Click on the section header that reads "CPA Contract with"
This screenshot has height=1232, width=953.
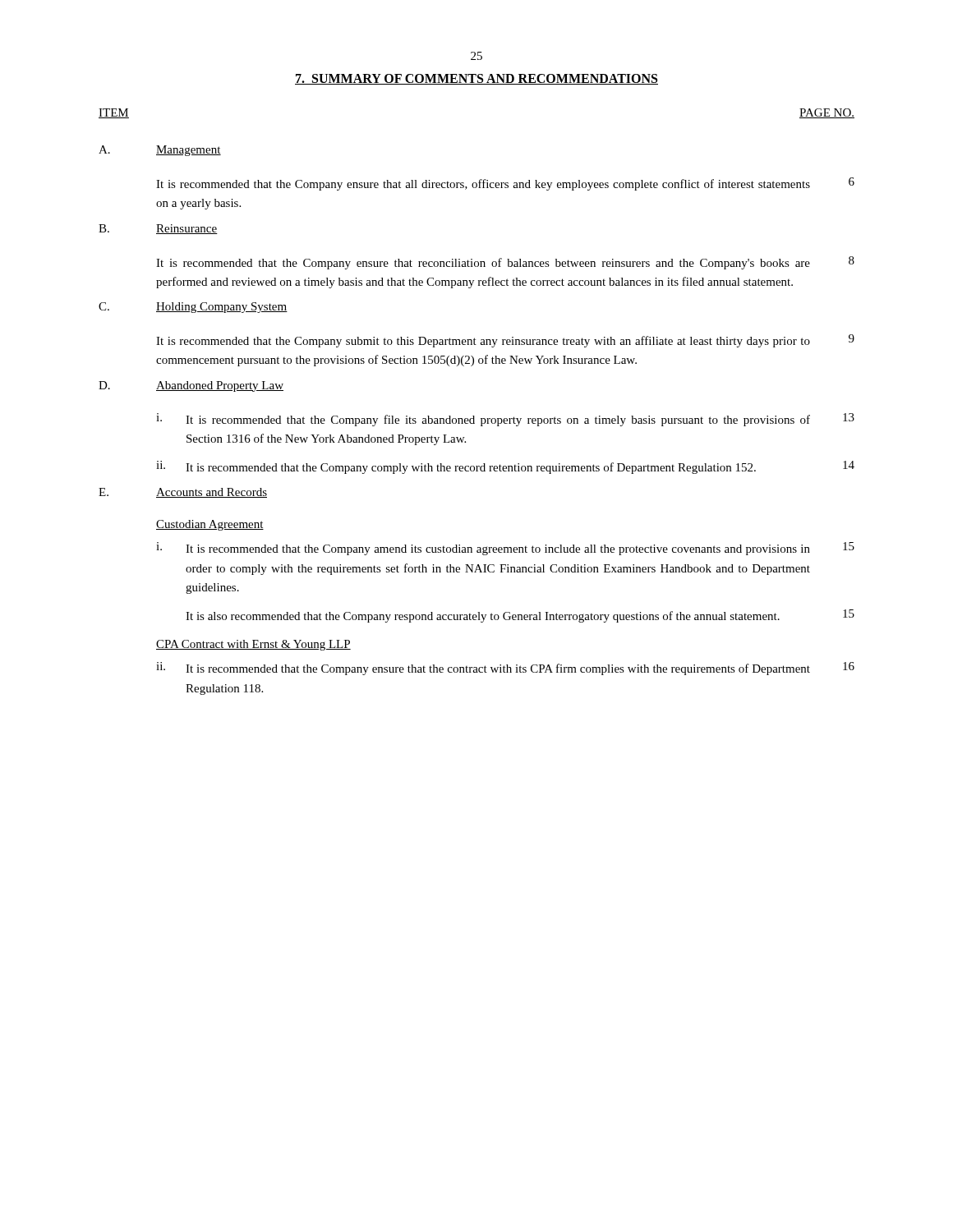tap(253, 644)
